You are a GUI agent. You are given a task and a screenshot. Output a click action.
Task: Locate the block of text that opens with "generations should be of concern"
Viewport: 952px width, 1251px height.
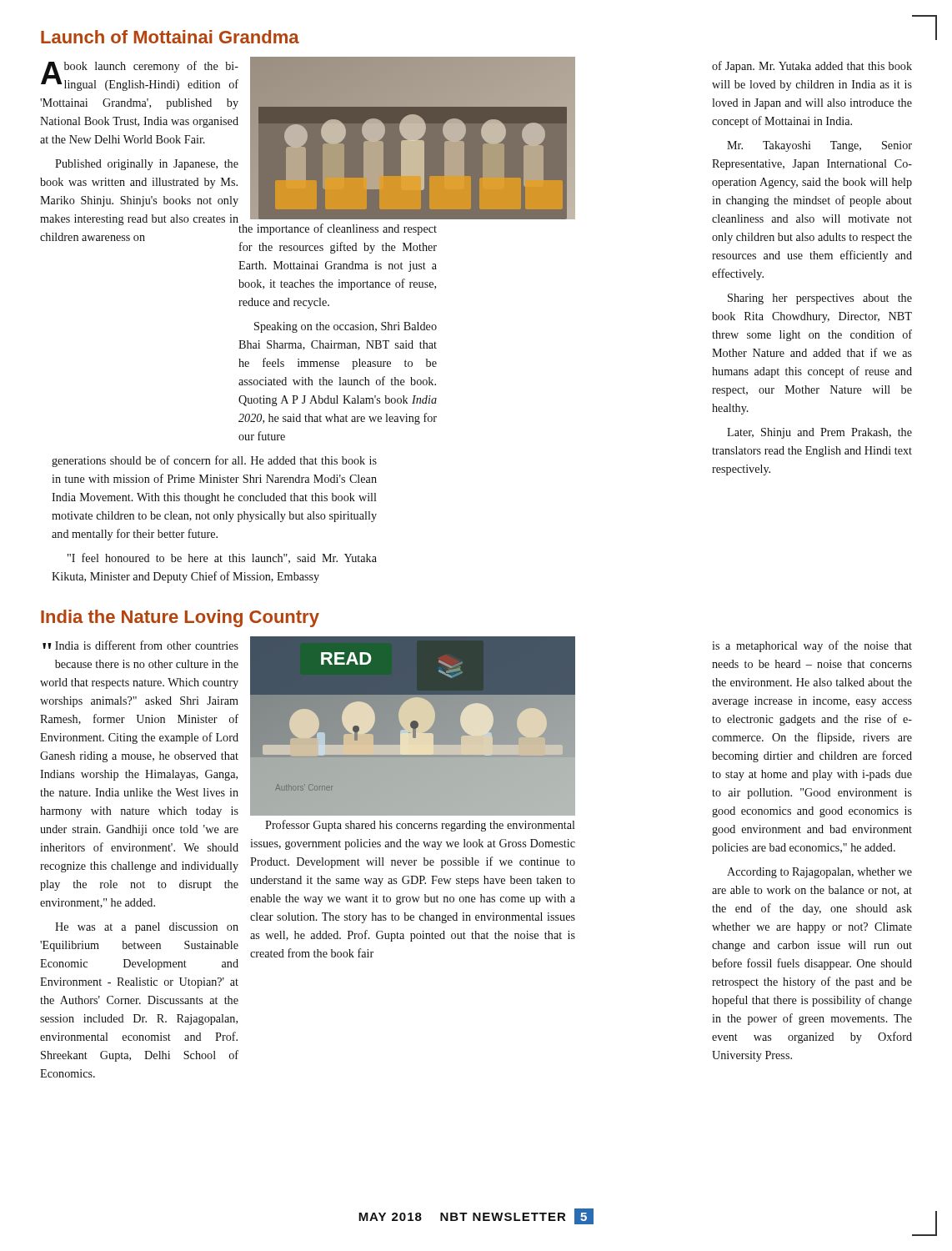(214, 518)
